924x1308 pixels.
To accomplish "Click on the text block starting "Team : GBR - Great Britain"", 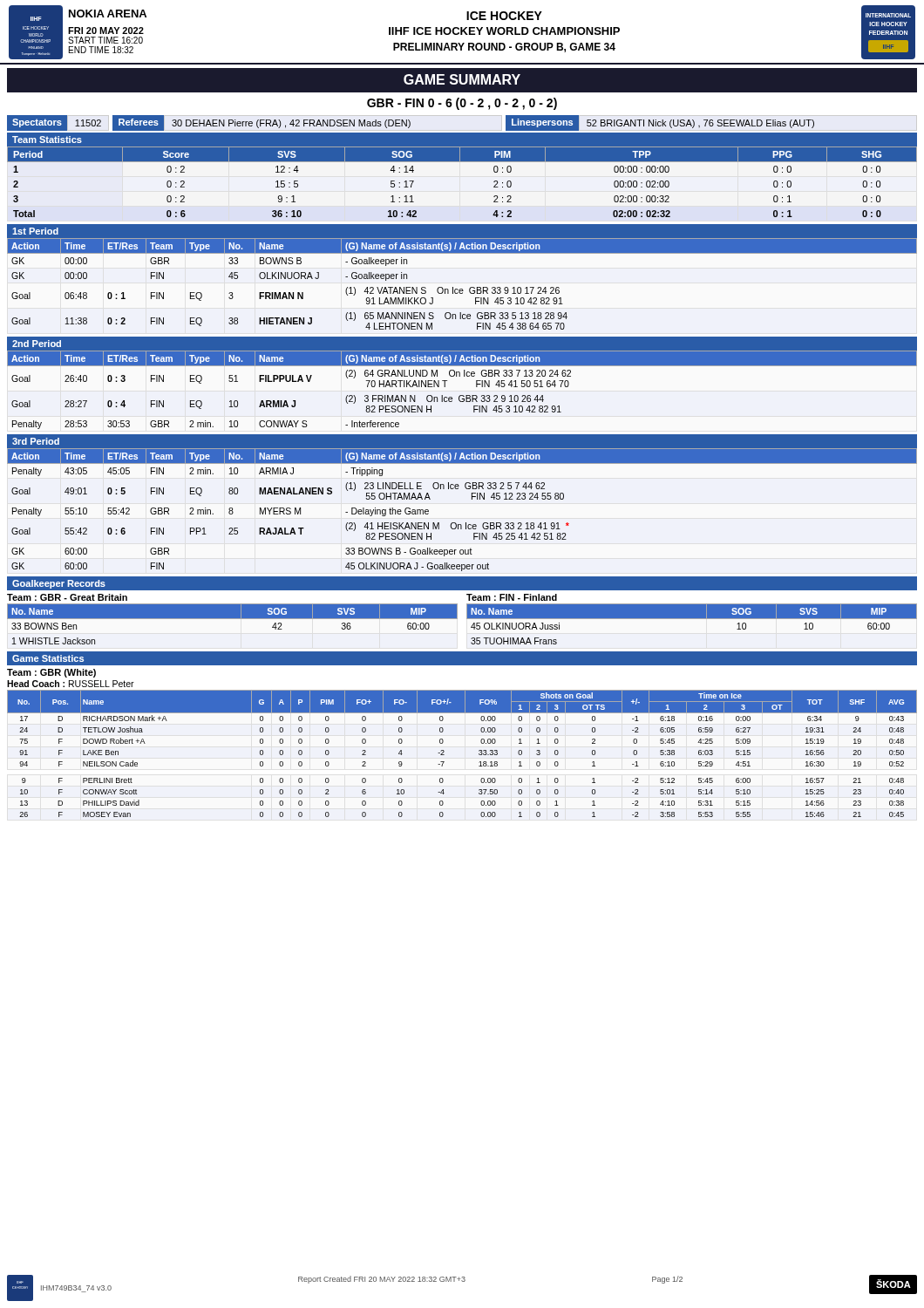I will 67,597.
